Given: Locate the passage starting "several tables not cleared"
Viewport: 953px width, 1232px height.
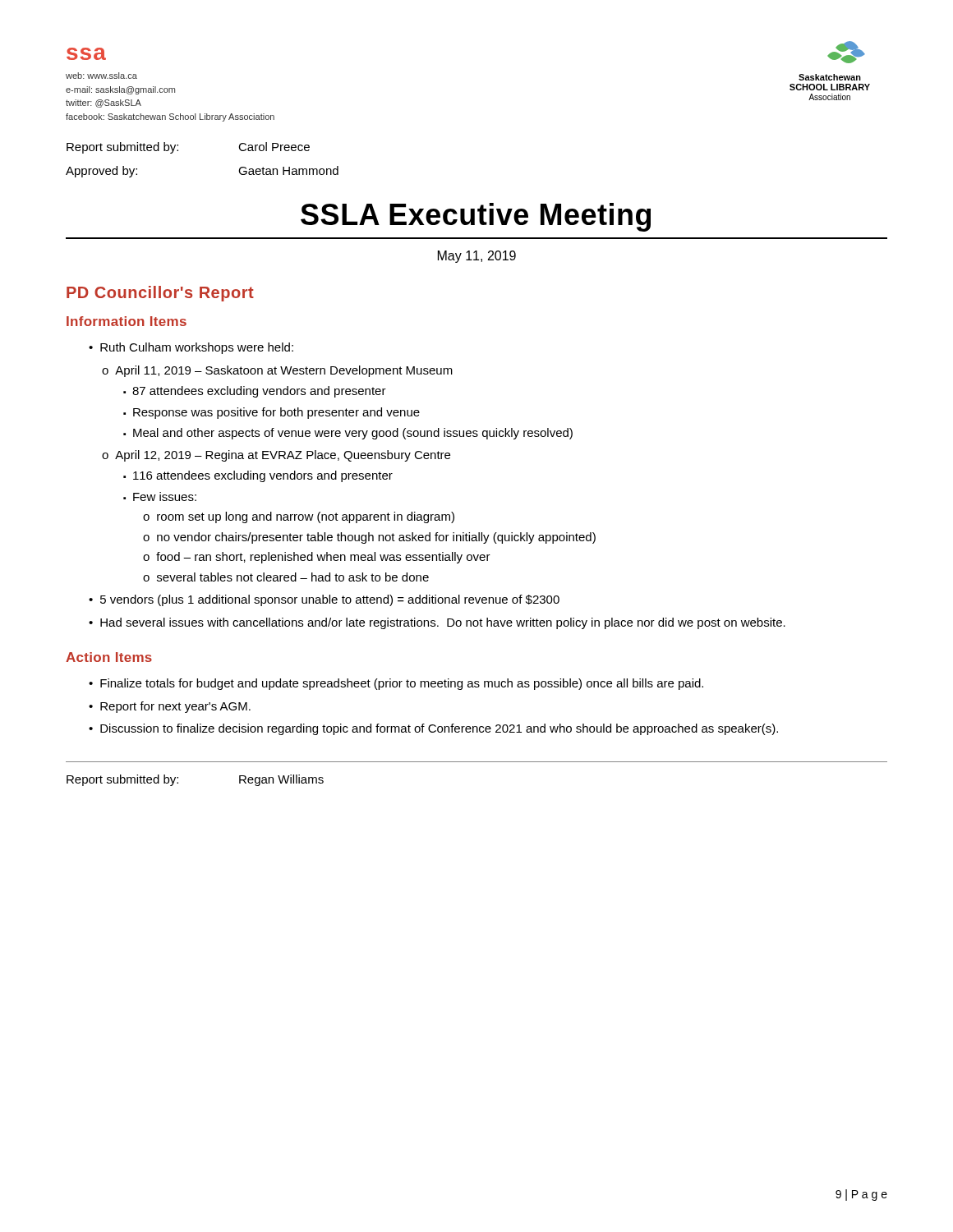Looking at the screenshot, I should tap(293, 577).
